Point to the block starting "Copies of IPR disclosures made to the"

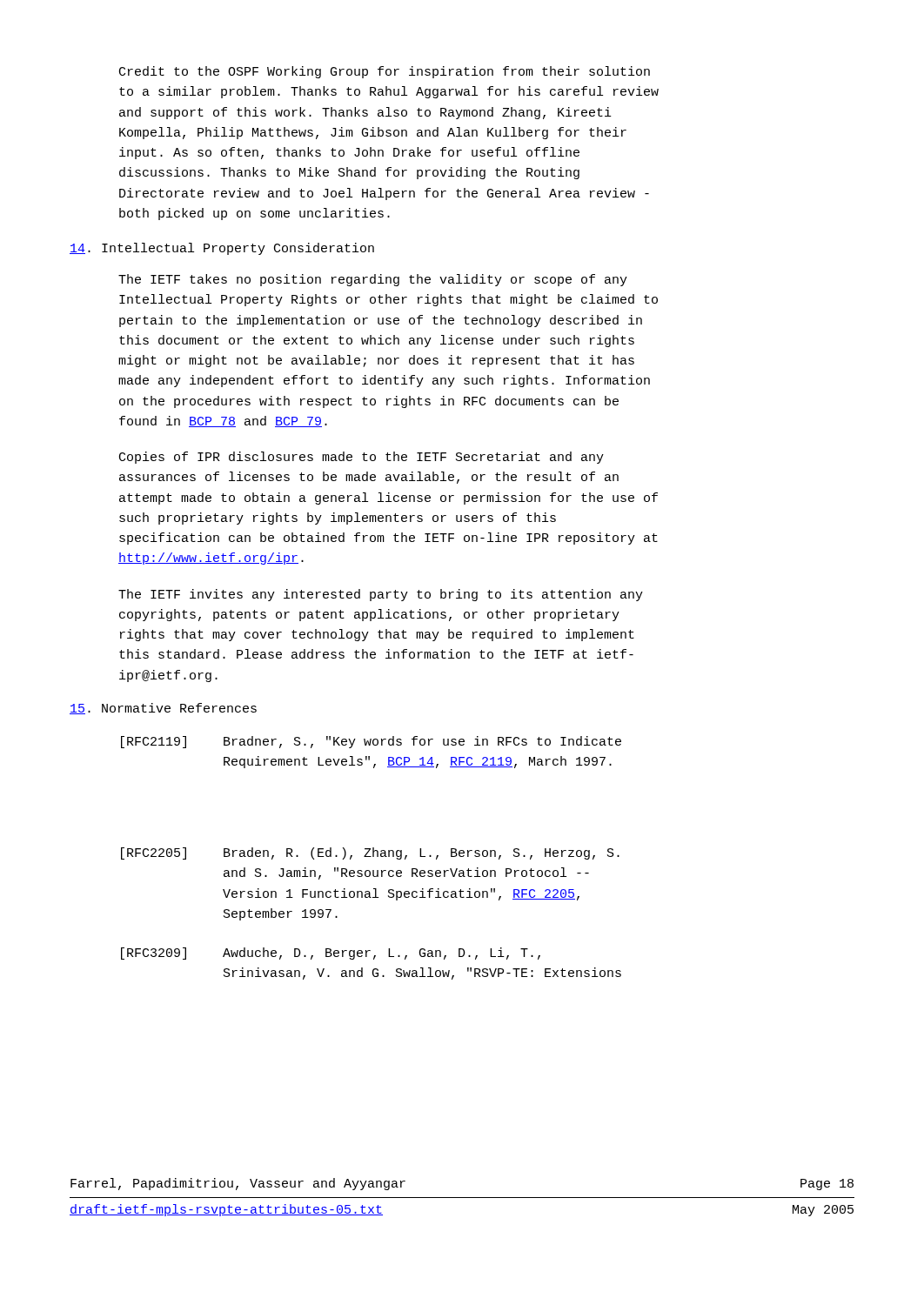coord(389,509)
